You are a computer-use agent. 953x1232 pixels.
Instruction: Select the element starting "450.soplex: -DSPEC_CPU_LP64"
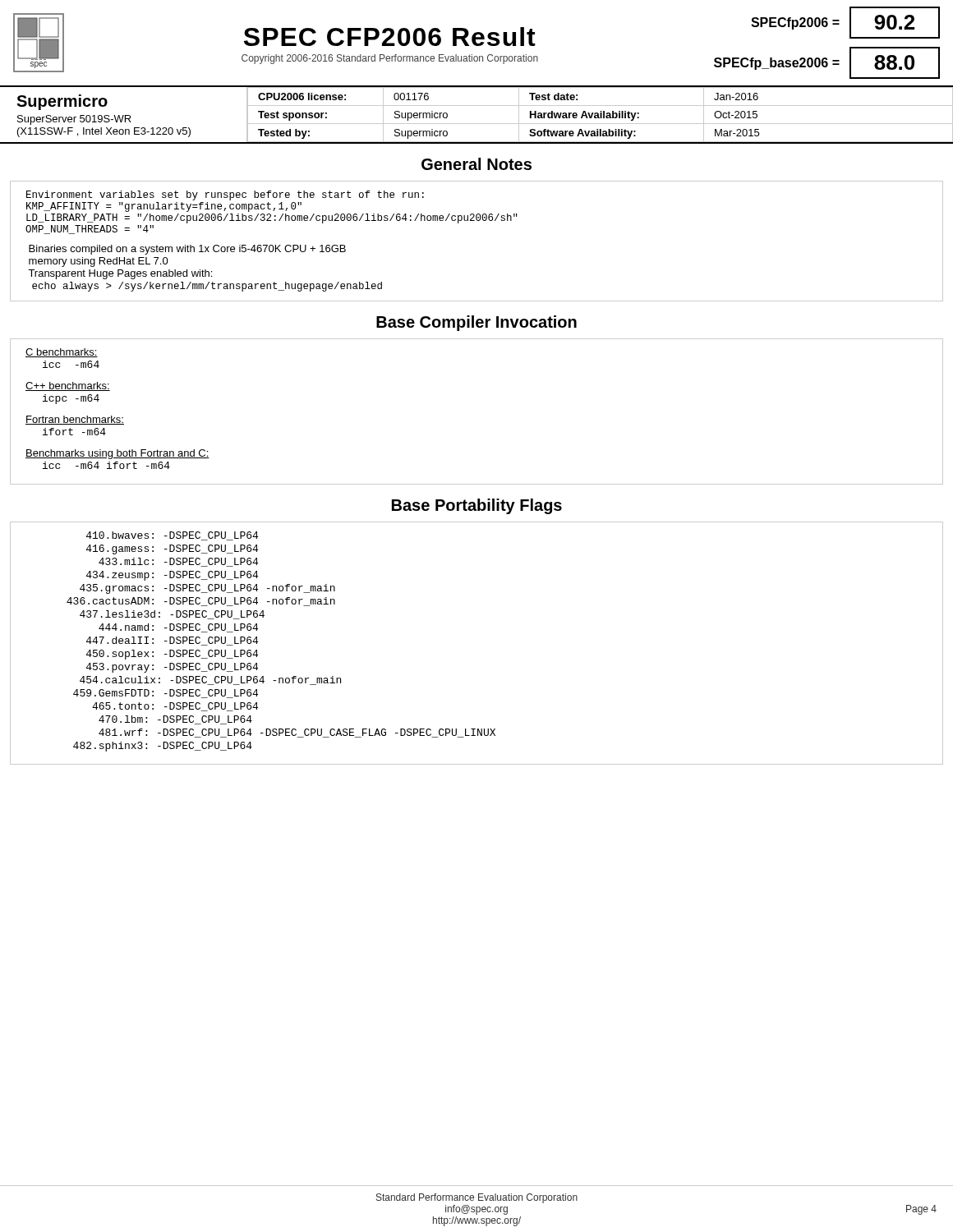click(159, 654)
